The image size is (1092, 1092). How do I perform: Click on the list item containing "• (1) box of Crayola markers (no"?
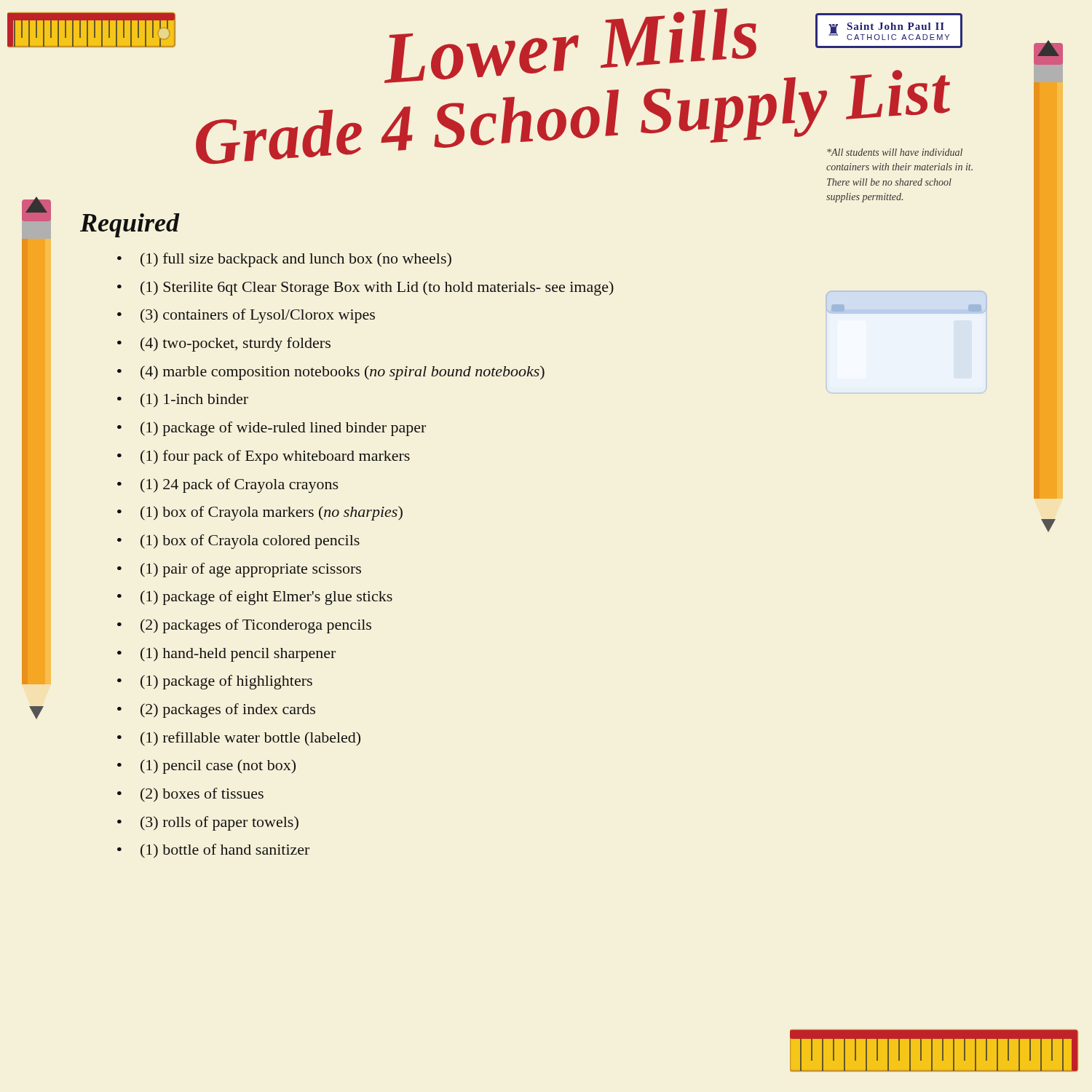(260, 512)
